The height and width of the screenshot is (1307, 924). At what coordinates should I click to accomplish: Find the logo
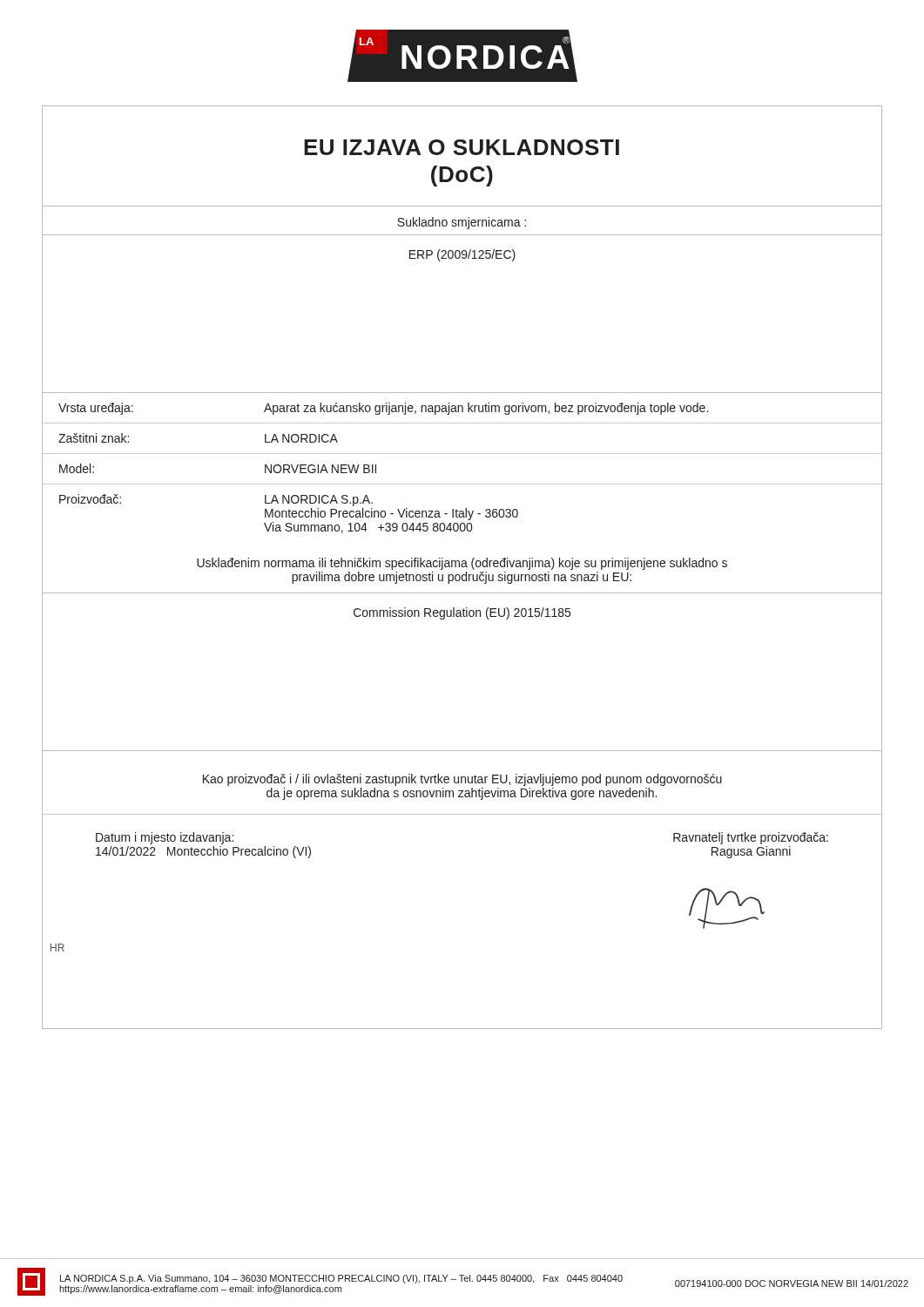click(x=462, y=53)
